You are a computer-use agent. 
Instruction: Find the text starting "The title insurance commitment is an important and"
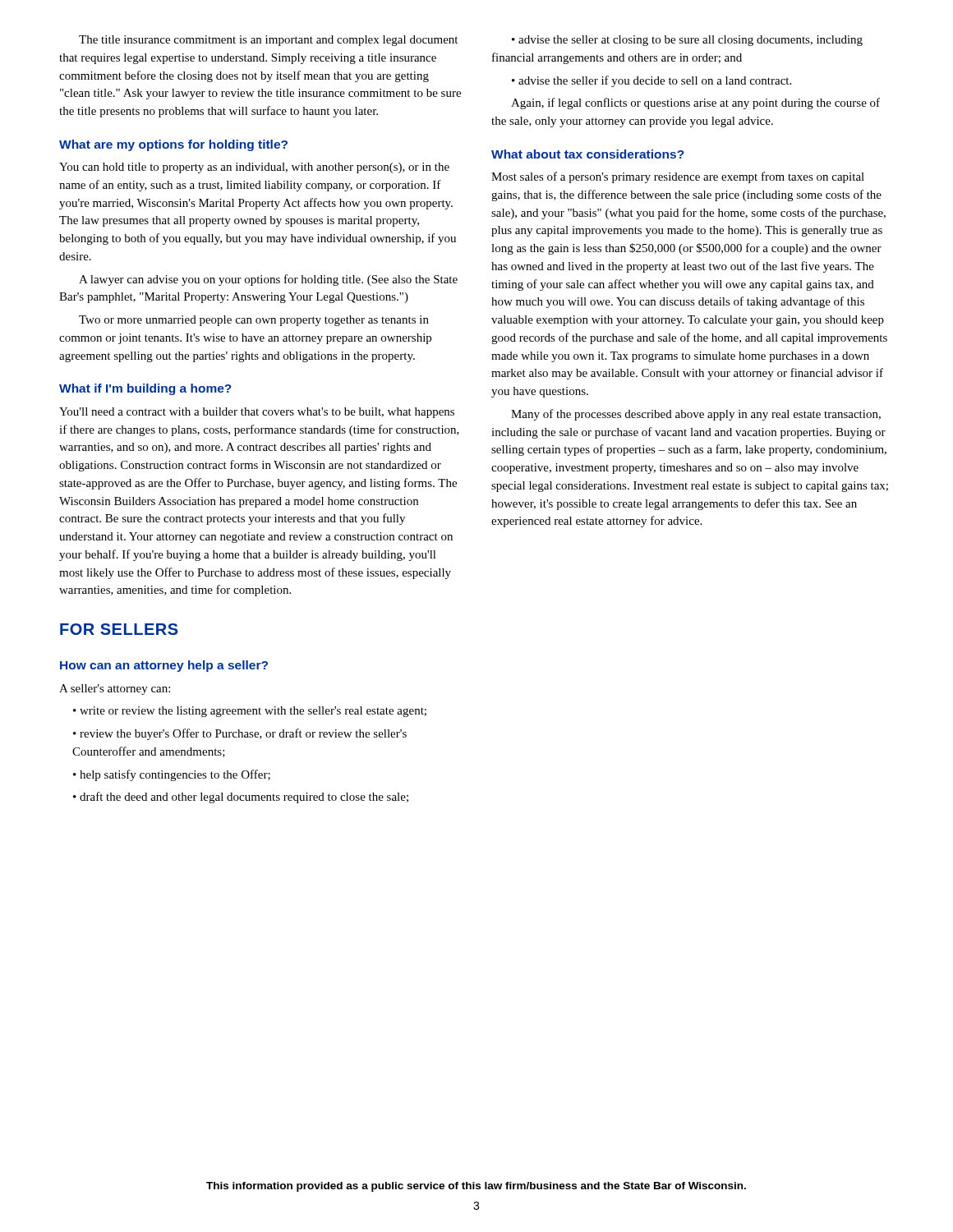tap(260, 76)
